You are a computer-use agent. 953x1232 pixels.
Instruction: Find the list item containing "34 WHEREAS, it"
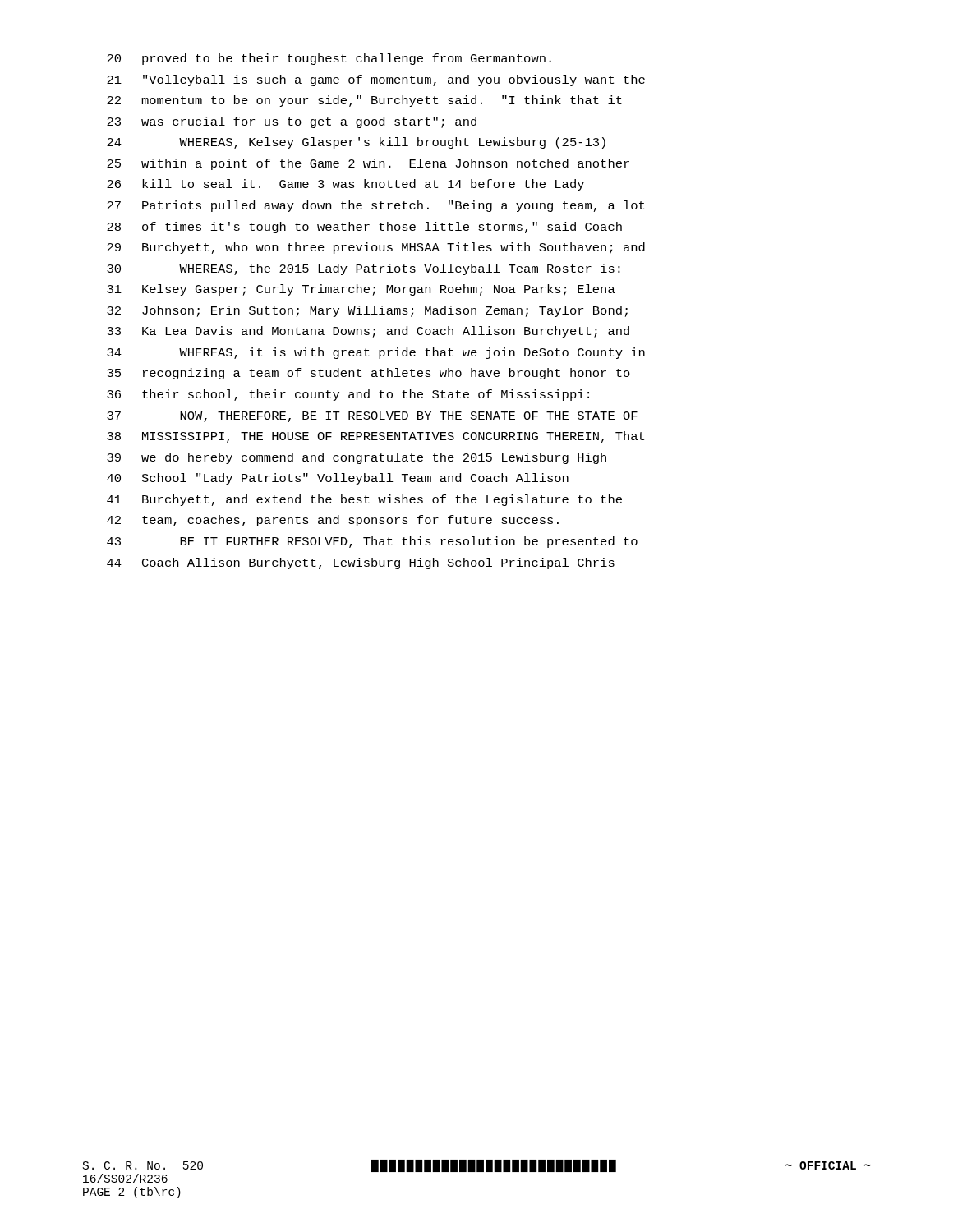(476, 354)
